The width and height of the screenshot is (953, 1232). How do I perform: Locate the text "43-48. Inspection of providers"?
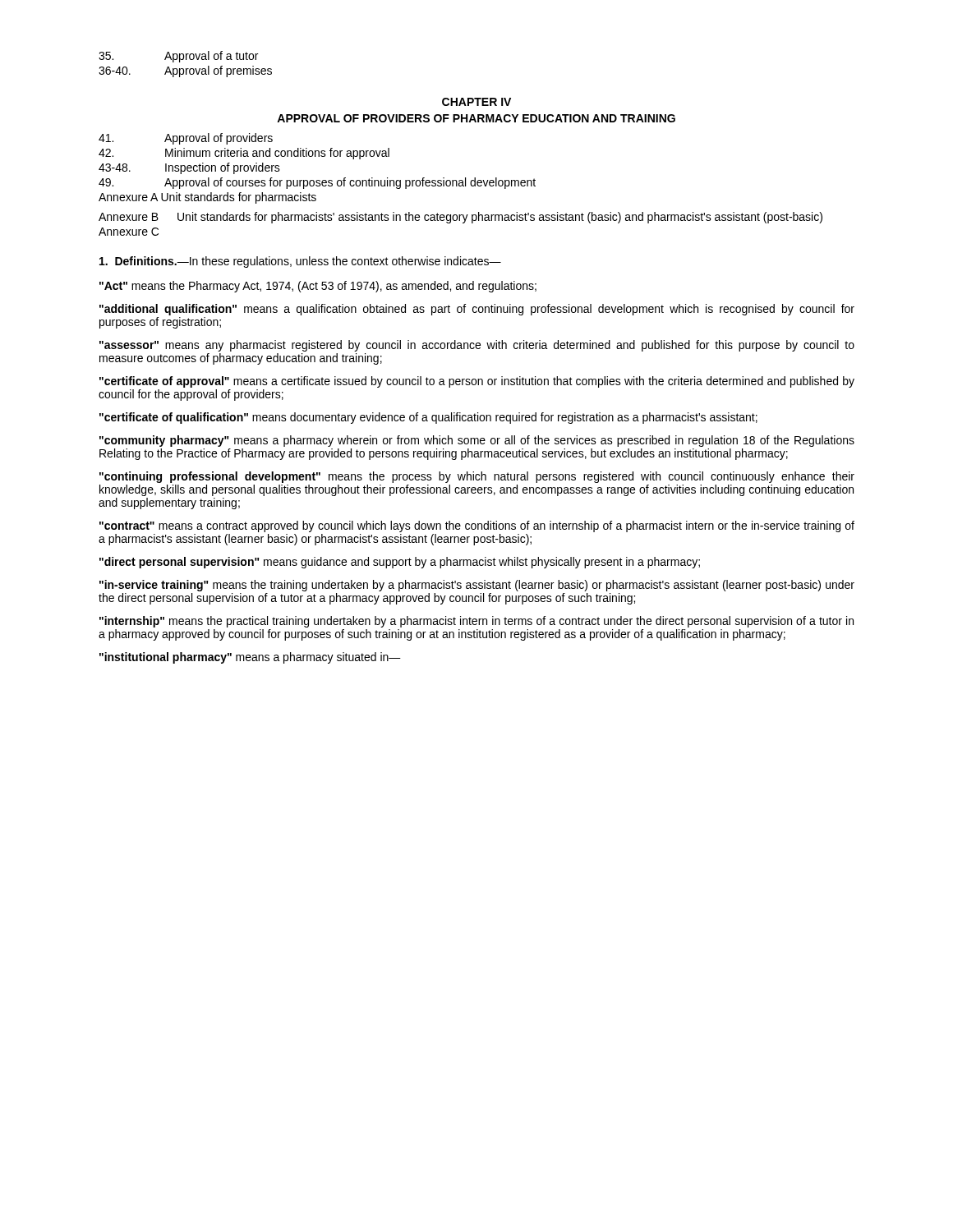coord(476,168)
